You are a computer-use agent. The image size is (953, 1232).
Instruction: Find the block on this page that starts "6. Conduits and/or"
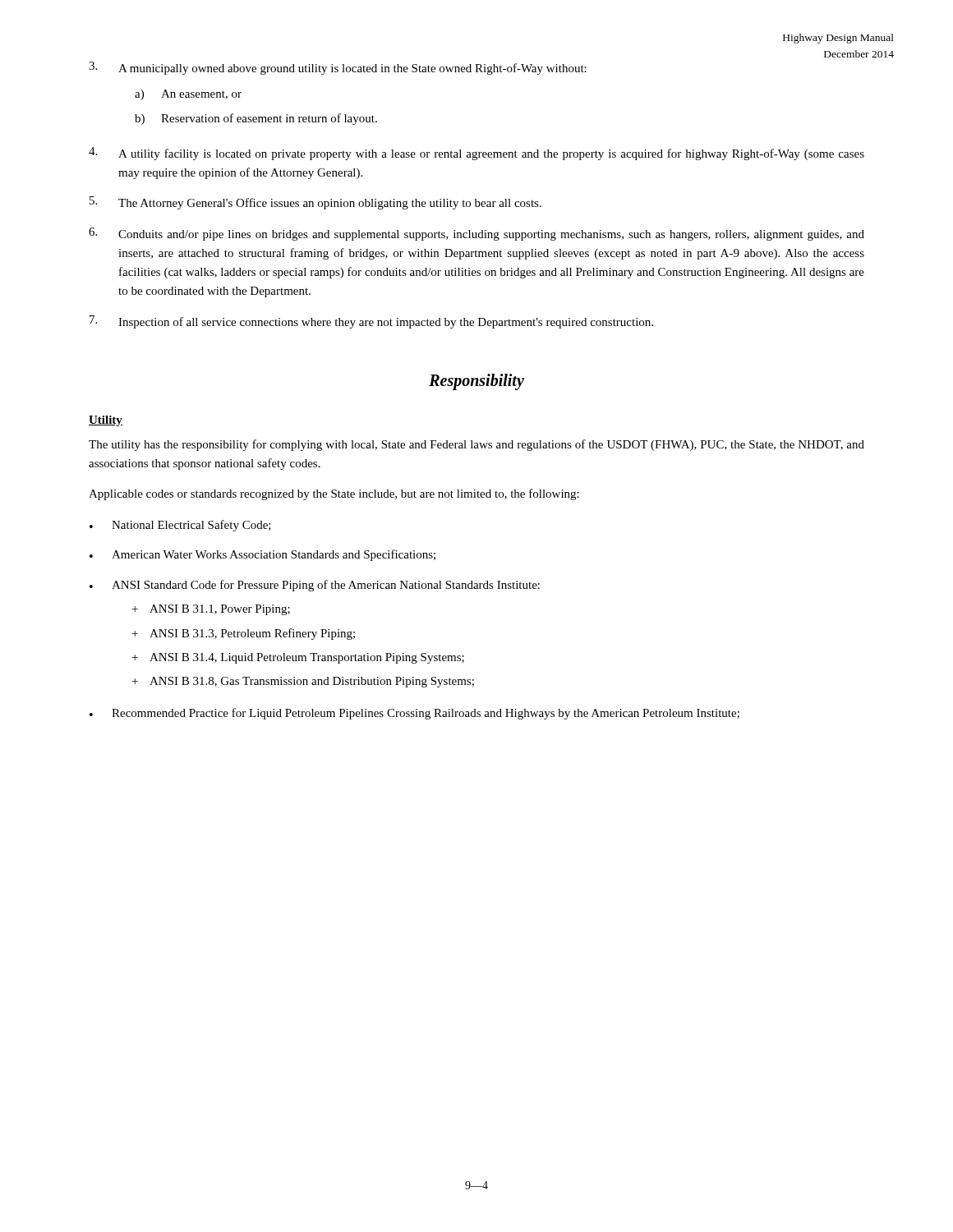click(476, 263)
